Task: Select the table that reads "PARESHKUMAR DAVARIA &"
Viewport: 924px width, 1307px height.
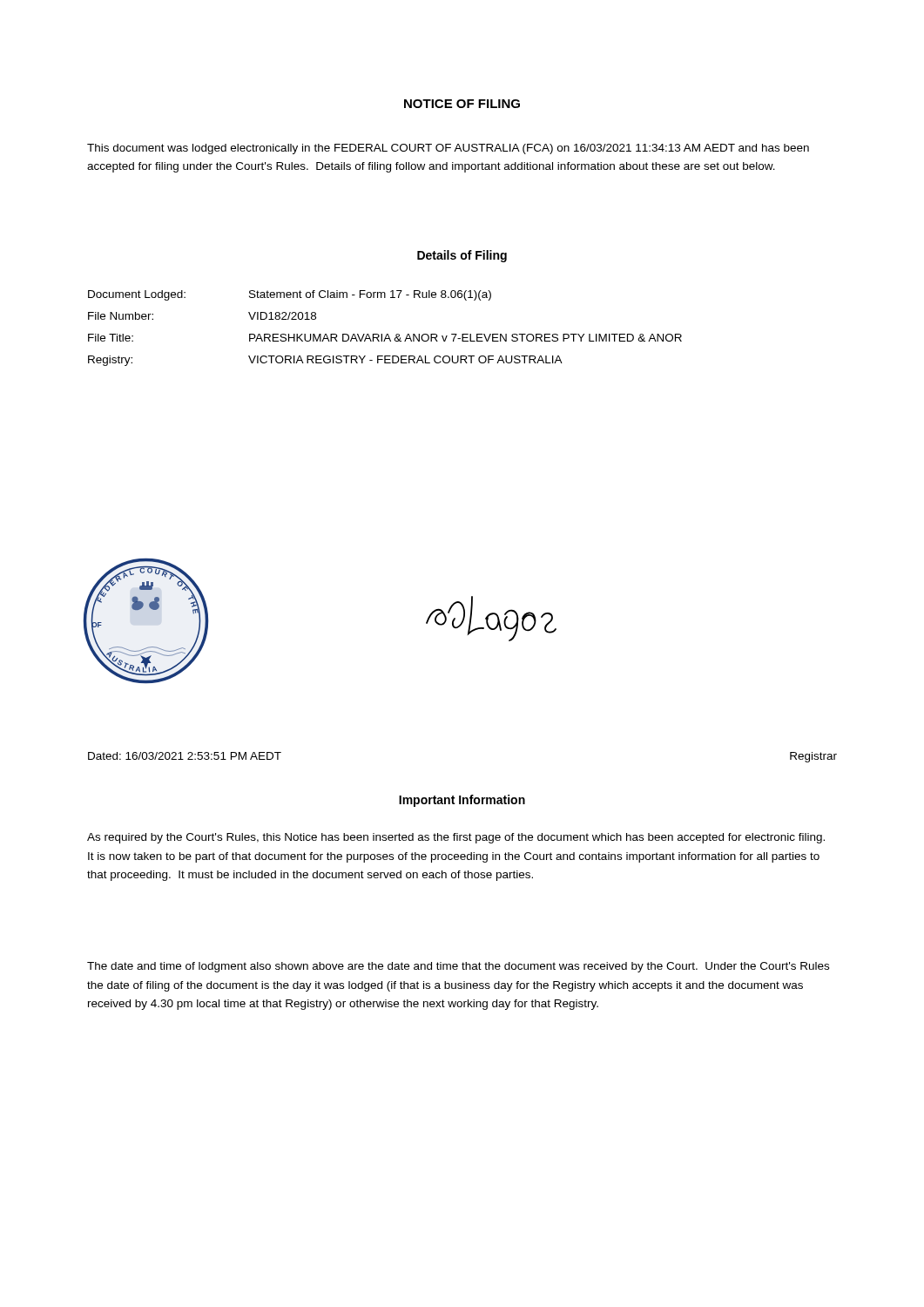Action: click(x=462, y=327)
